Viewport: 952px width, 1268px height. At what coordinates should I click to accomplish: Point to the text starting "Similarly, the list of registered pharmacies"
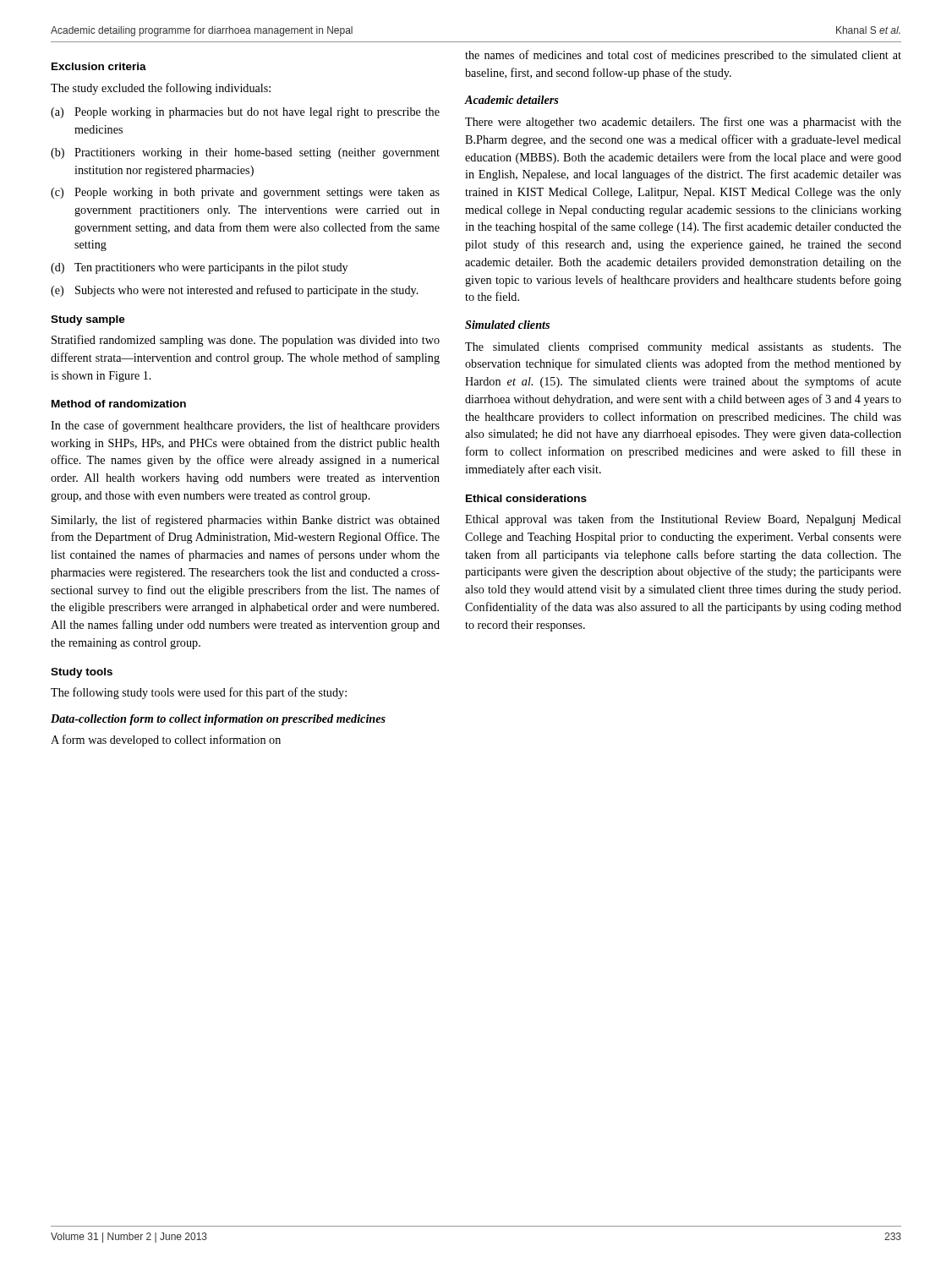245,581
